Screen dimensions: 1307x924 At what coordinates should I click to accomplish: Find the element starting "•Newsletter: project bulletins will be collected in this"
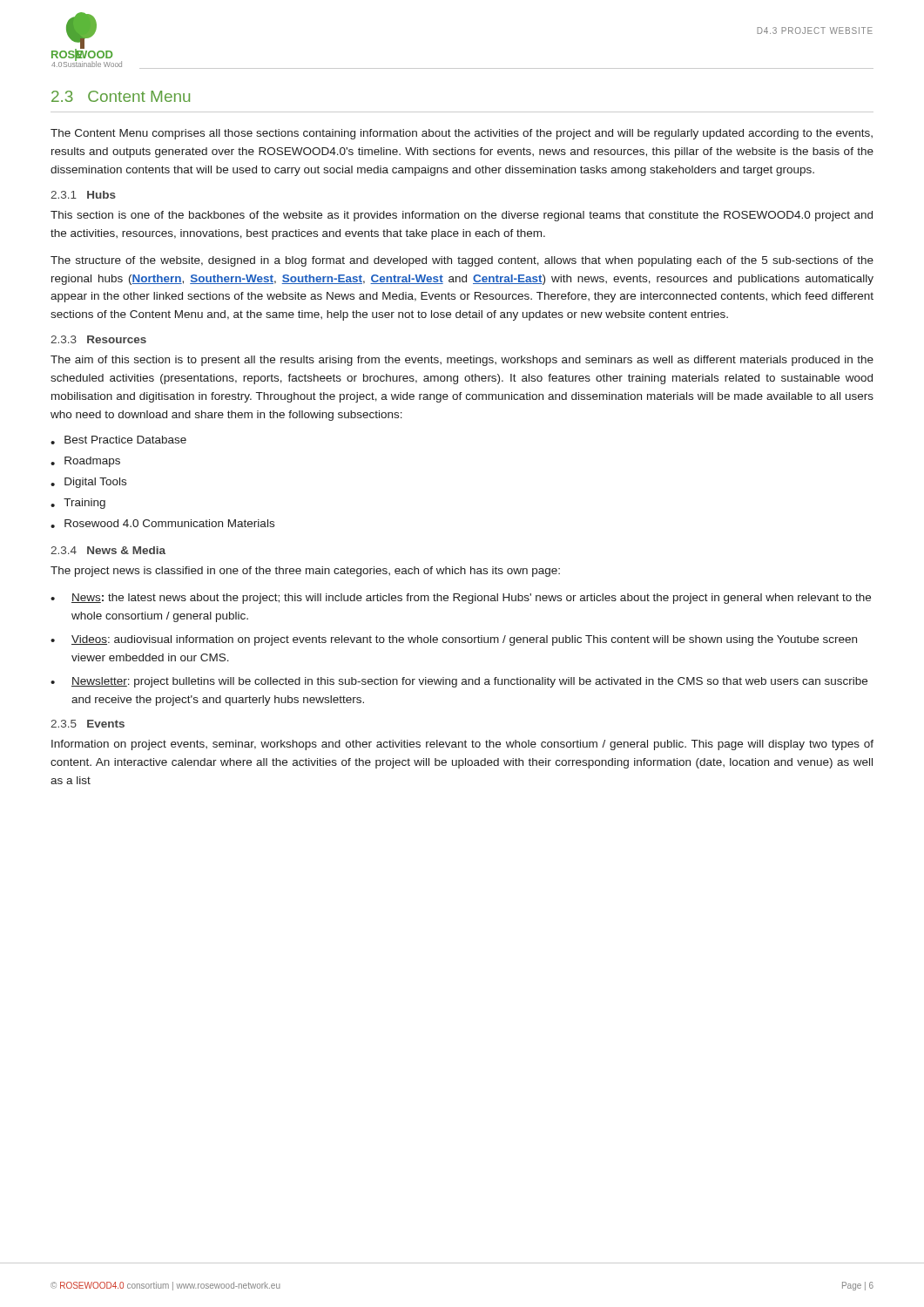pos(462,691)
